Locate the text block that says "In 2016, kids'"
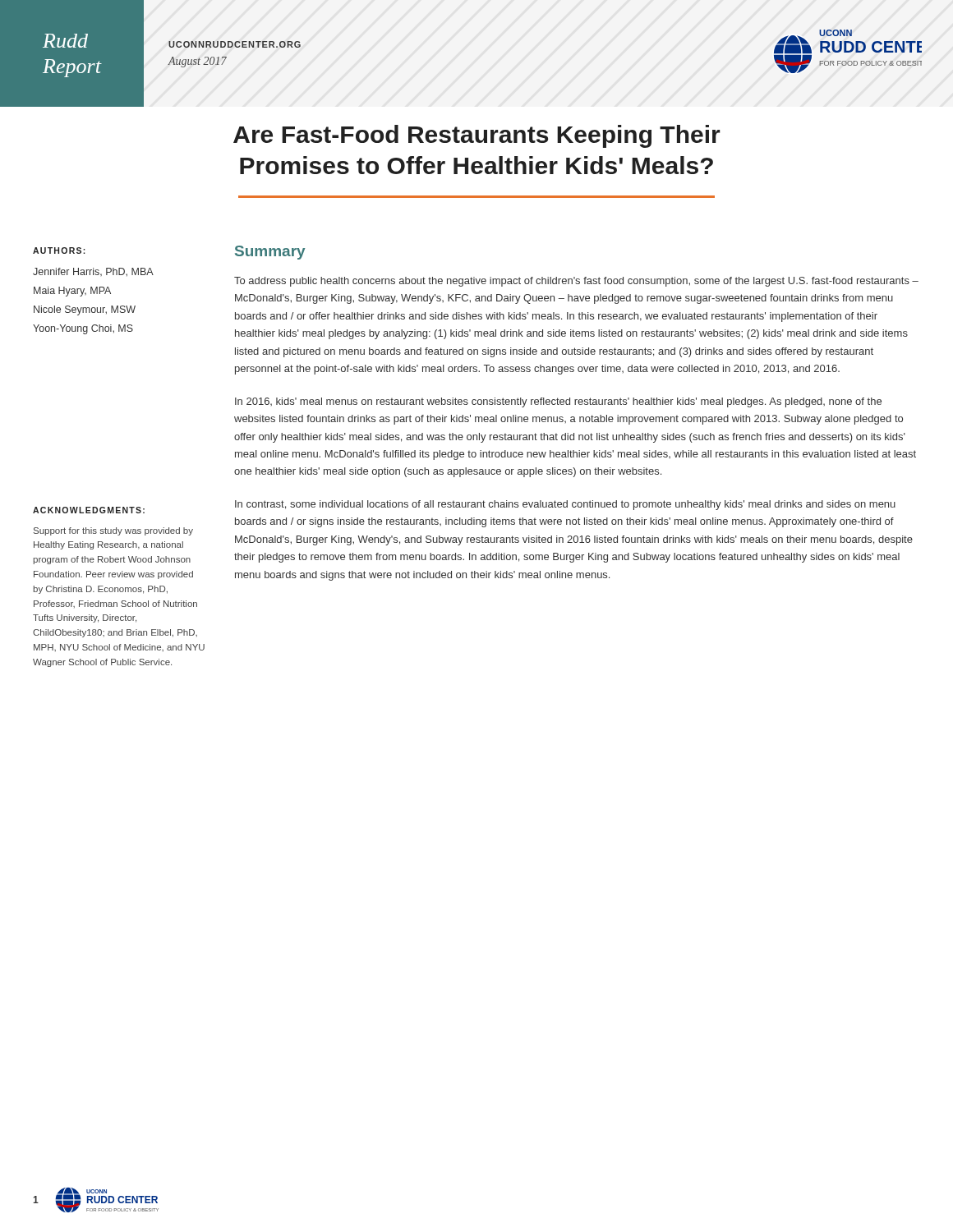The width and height of the screenshot is (953, 1232). pyautogui.click(x=575, y=436)
